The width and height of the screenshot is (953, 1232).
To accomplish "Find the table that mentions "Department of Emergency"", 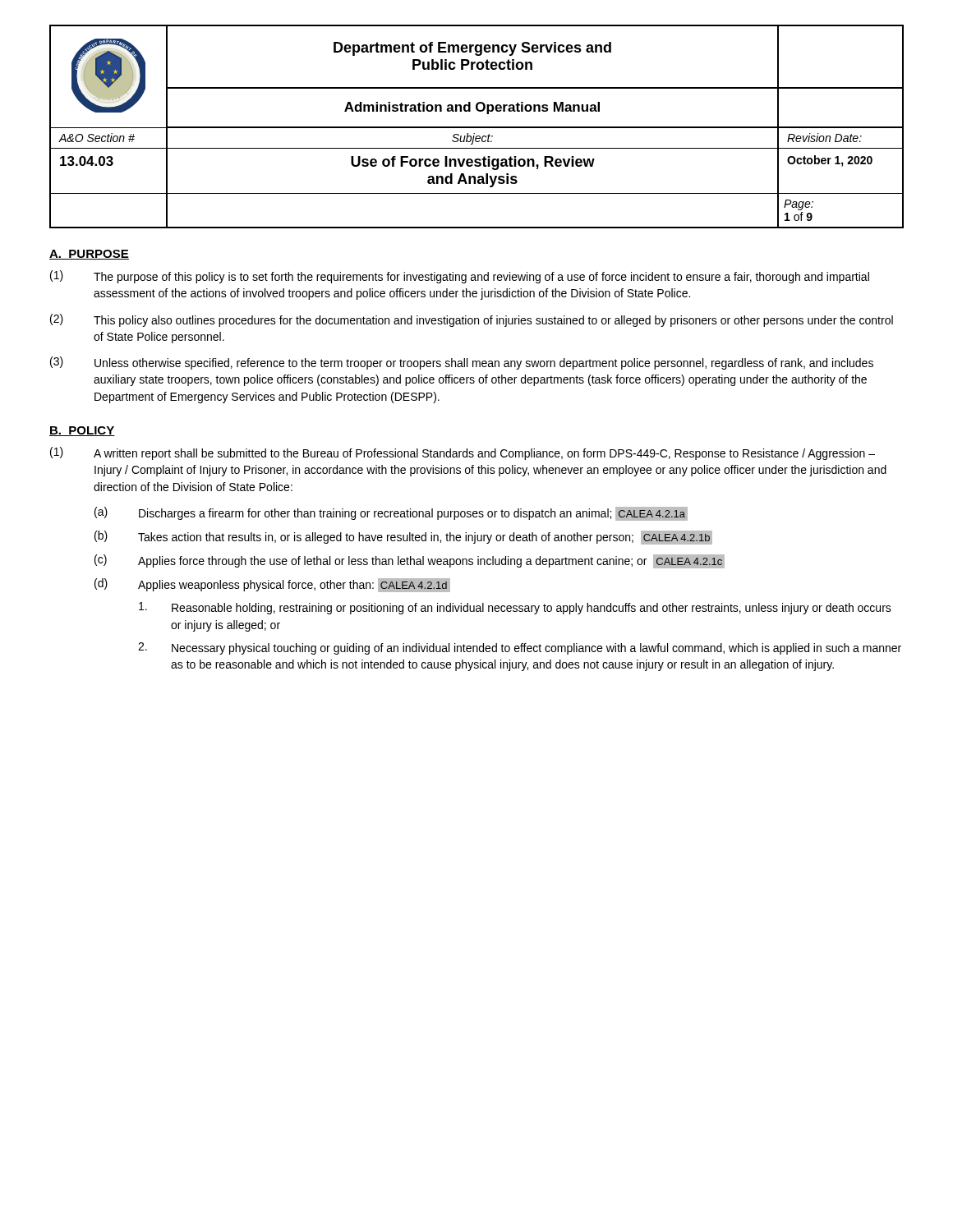I will (x=476, y=126).
